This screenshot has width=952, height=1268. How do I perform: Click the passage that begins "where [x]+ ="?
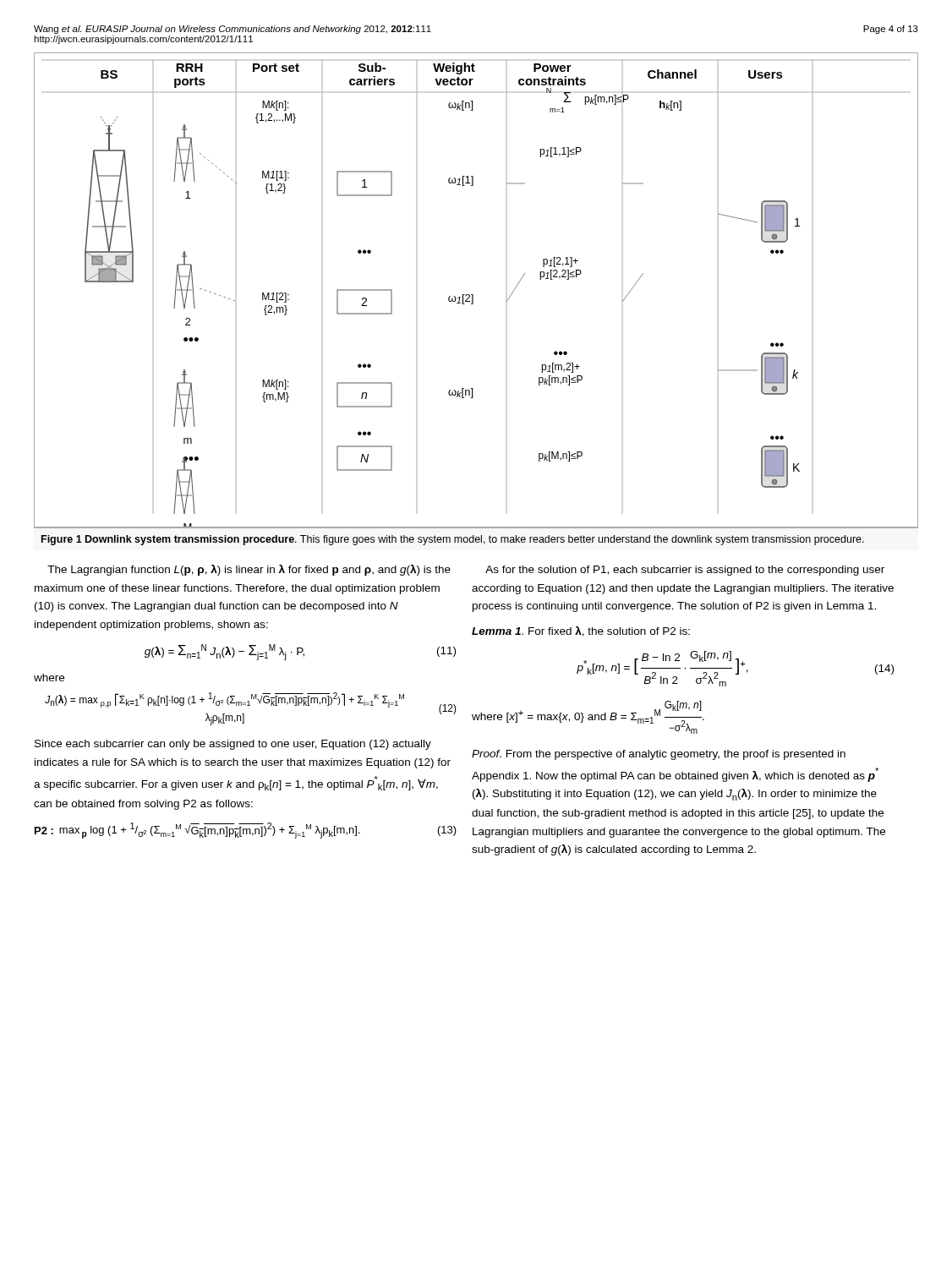[588, 718]
